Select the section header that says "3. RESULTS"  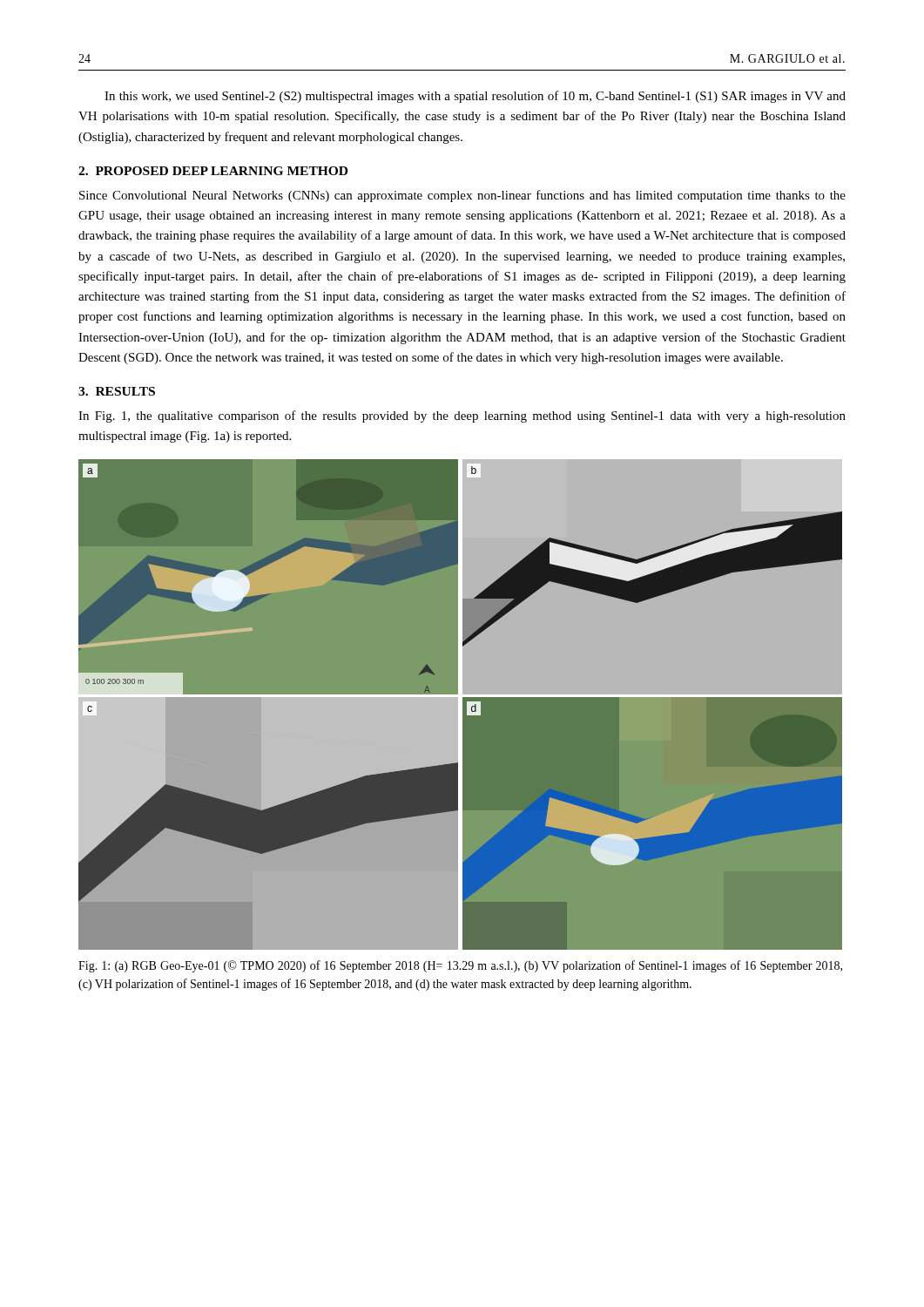click(x=117, y=391)
